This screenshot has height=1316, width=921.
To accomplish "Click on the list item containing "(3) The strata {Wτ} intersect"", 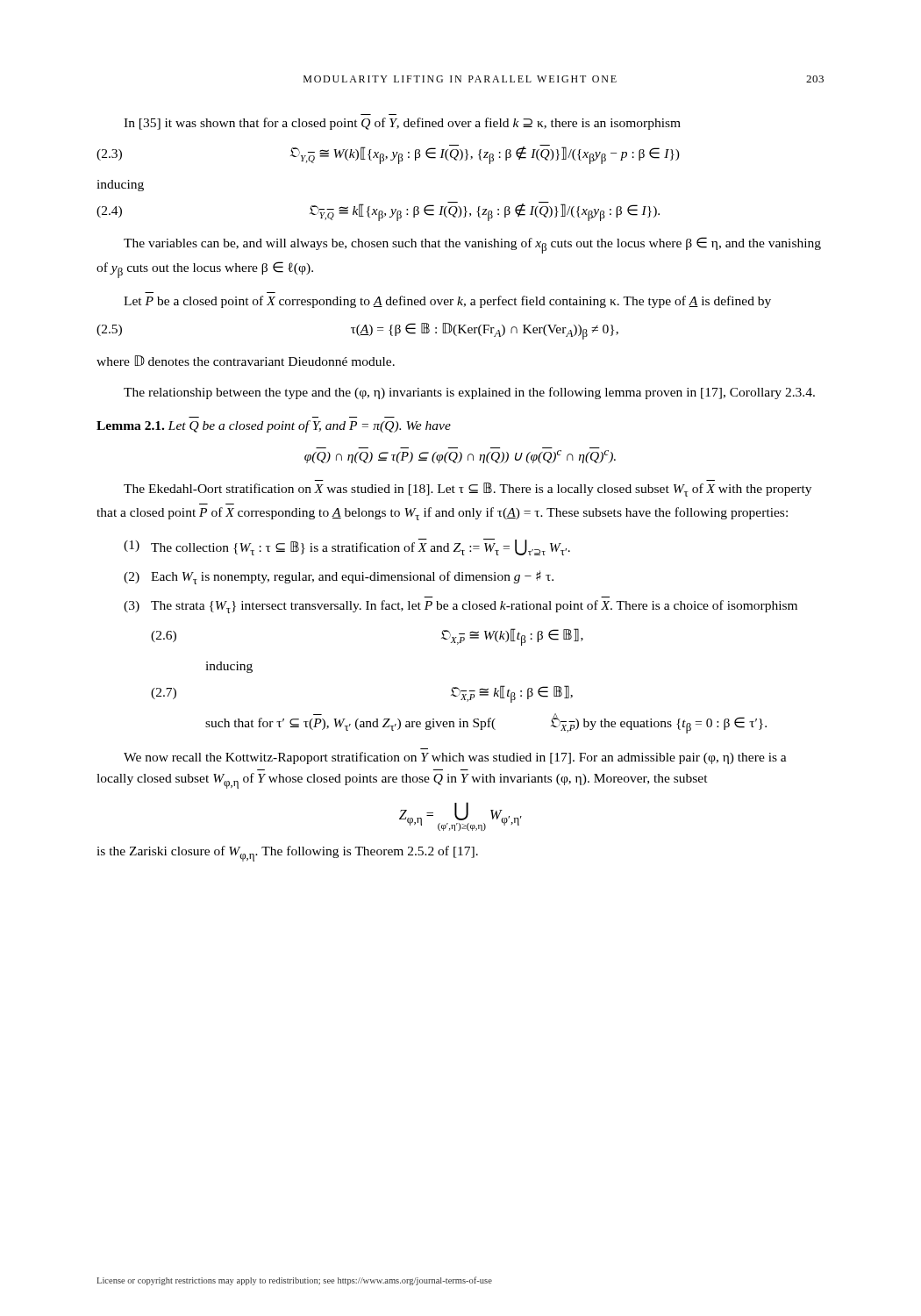I will (461, 607).
